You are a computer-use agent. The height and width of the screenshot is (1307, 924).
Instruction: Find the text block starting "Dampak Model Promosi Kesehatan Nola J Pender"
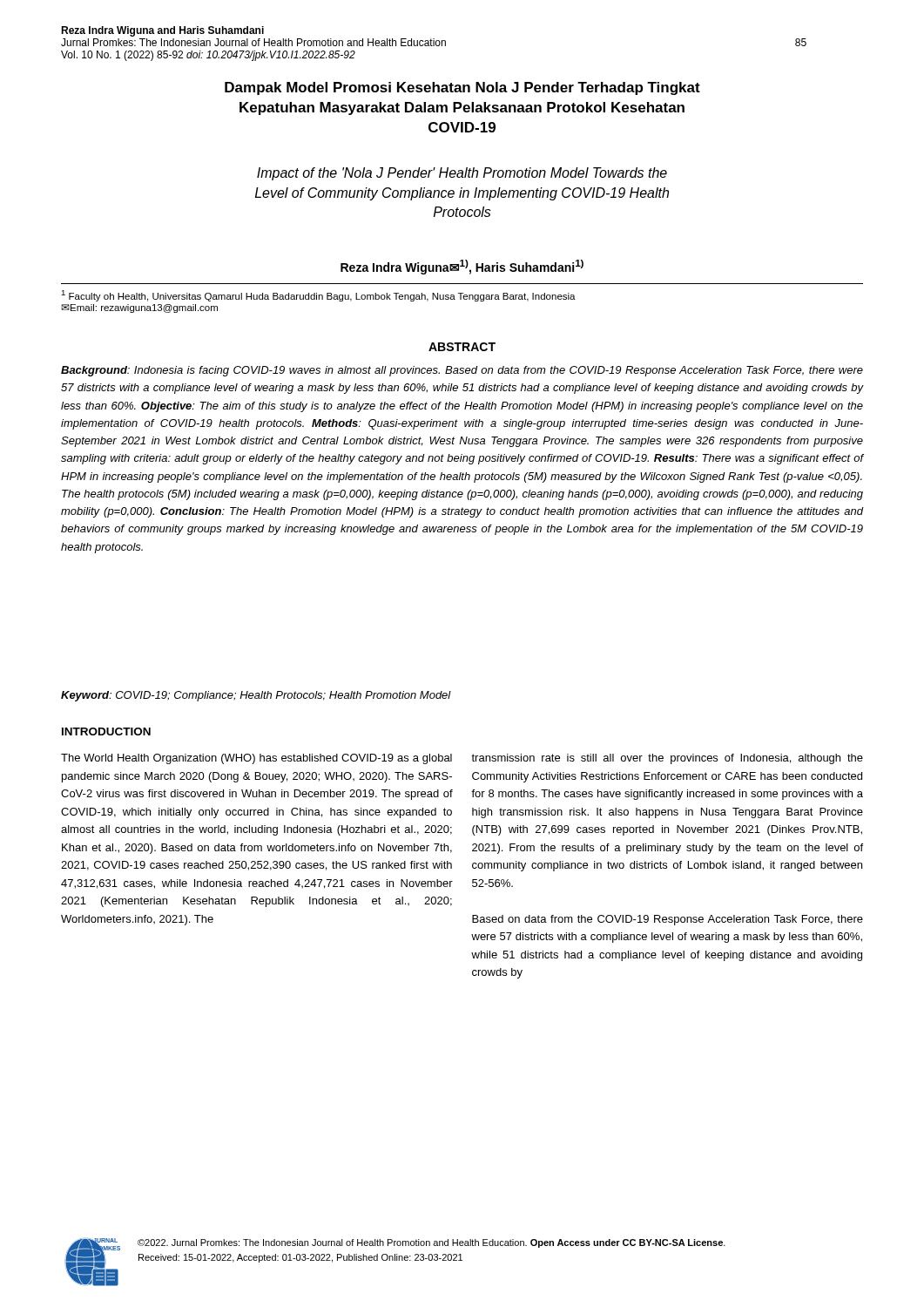click(462, 108)
